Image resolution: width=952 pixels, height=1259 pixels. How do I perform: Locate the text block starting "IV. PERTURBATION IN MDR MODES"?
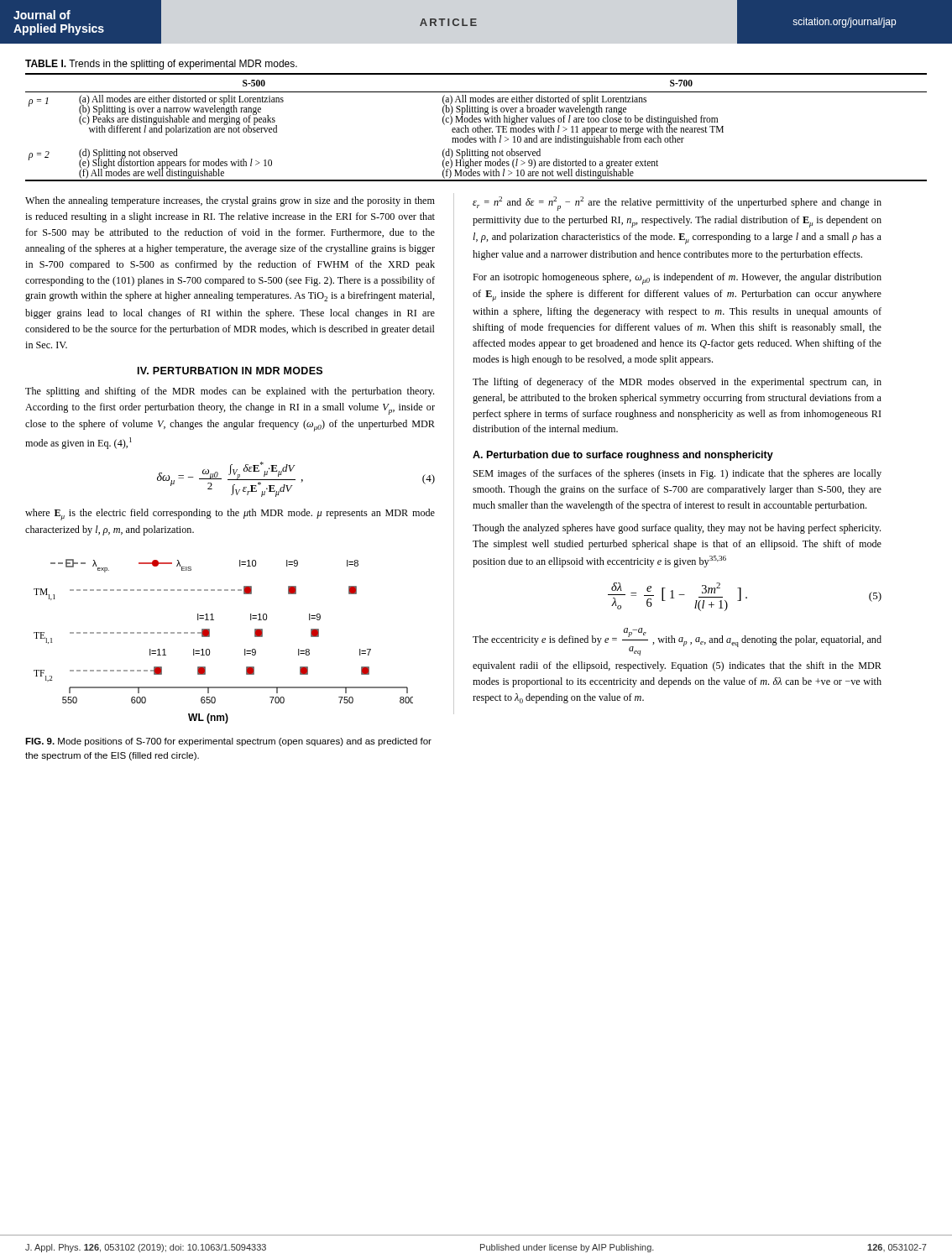230,371
